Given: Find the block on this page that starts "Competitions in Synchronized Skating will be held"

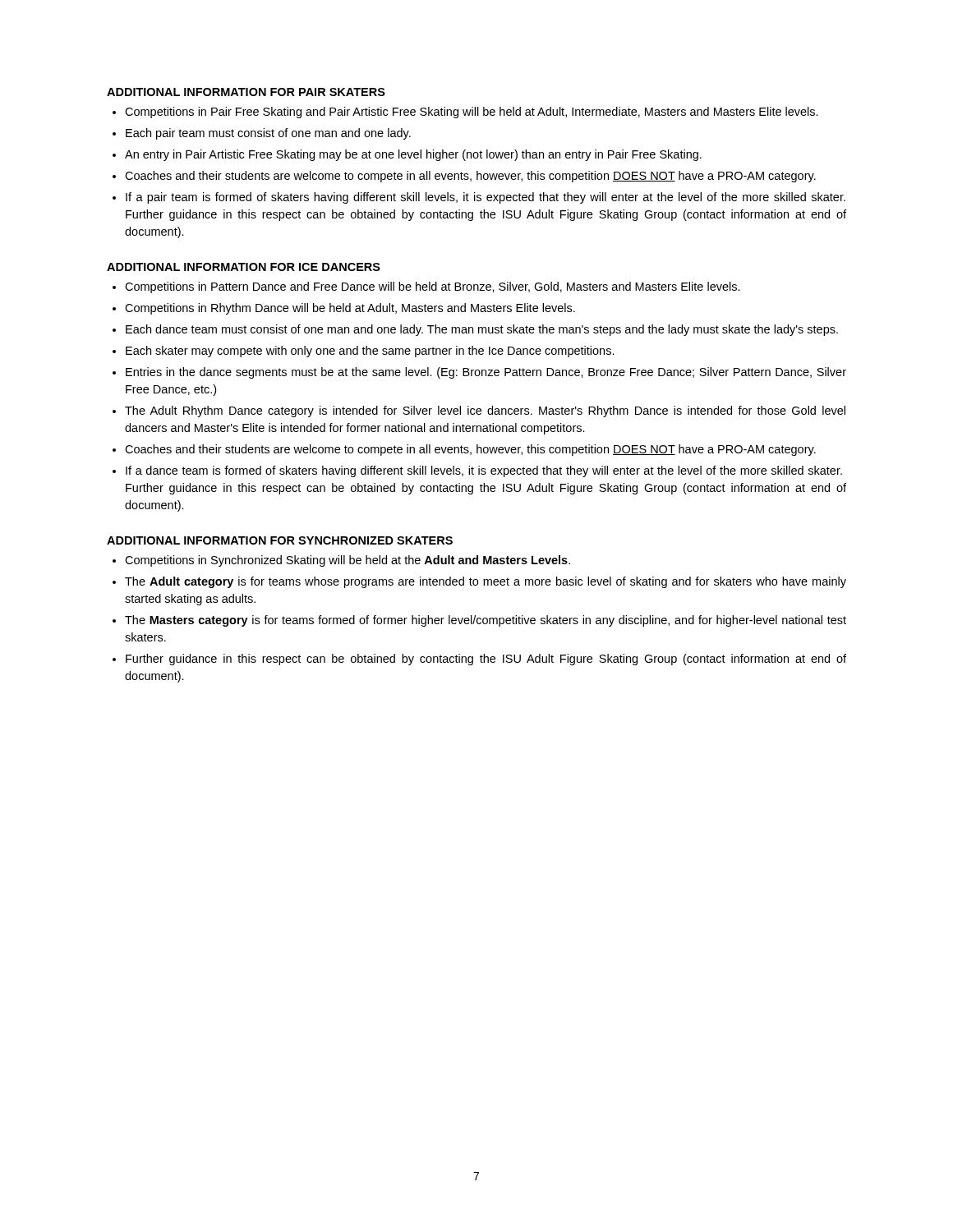Looking at the screenshot, I should click(348, 560).
